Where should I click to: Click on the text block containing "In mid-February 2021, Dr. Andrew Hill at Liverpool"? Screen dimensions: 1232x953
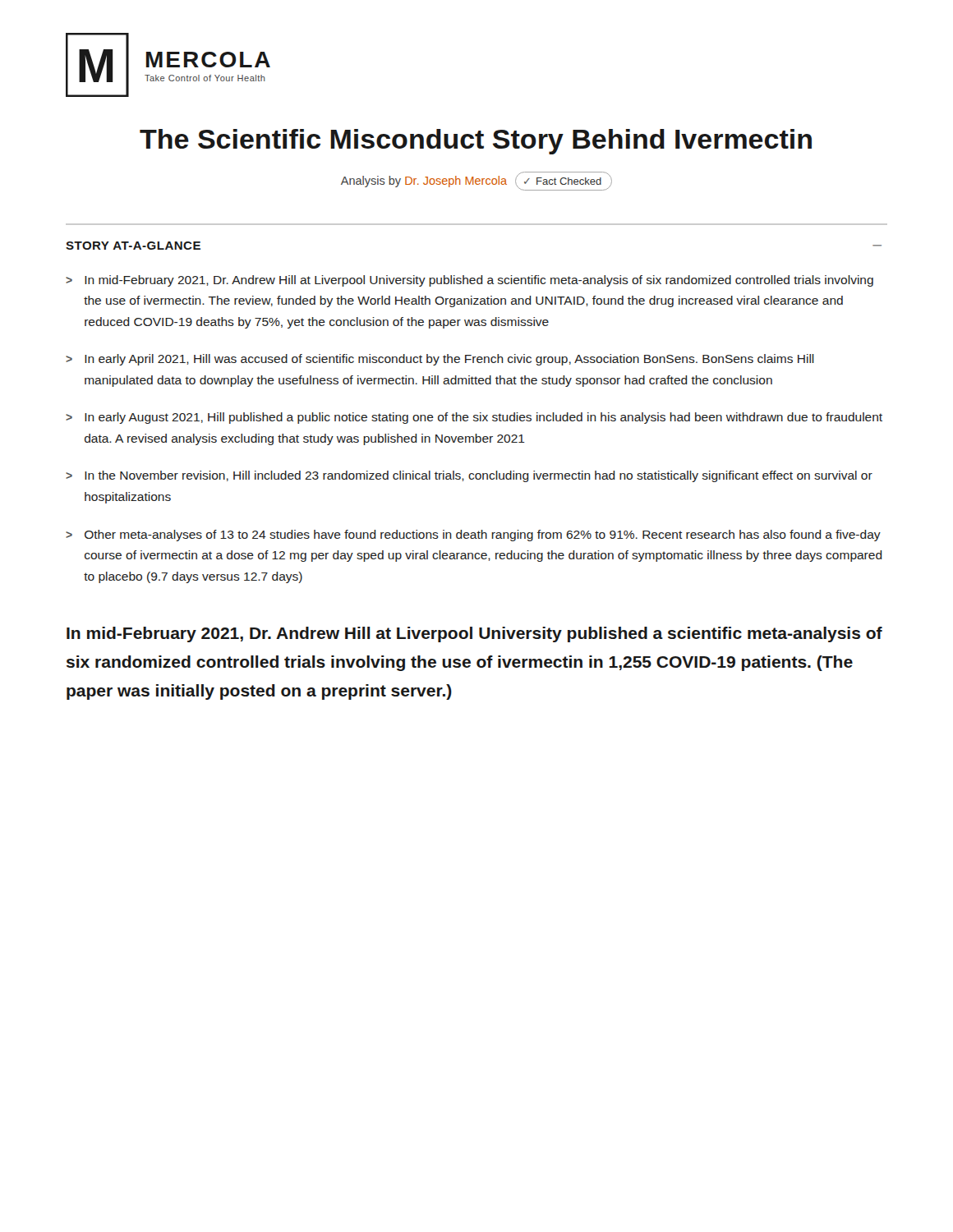coord(474,662)
